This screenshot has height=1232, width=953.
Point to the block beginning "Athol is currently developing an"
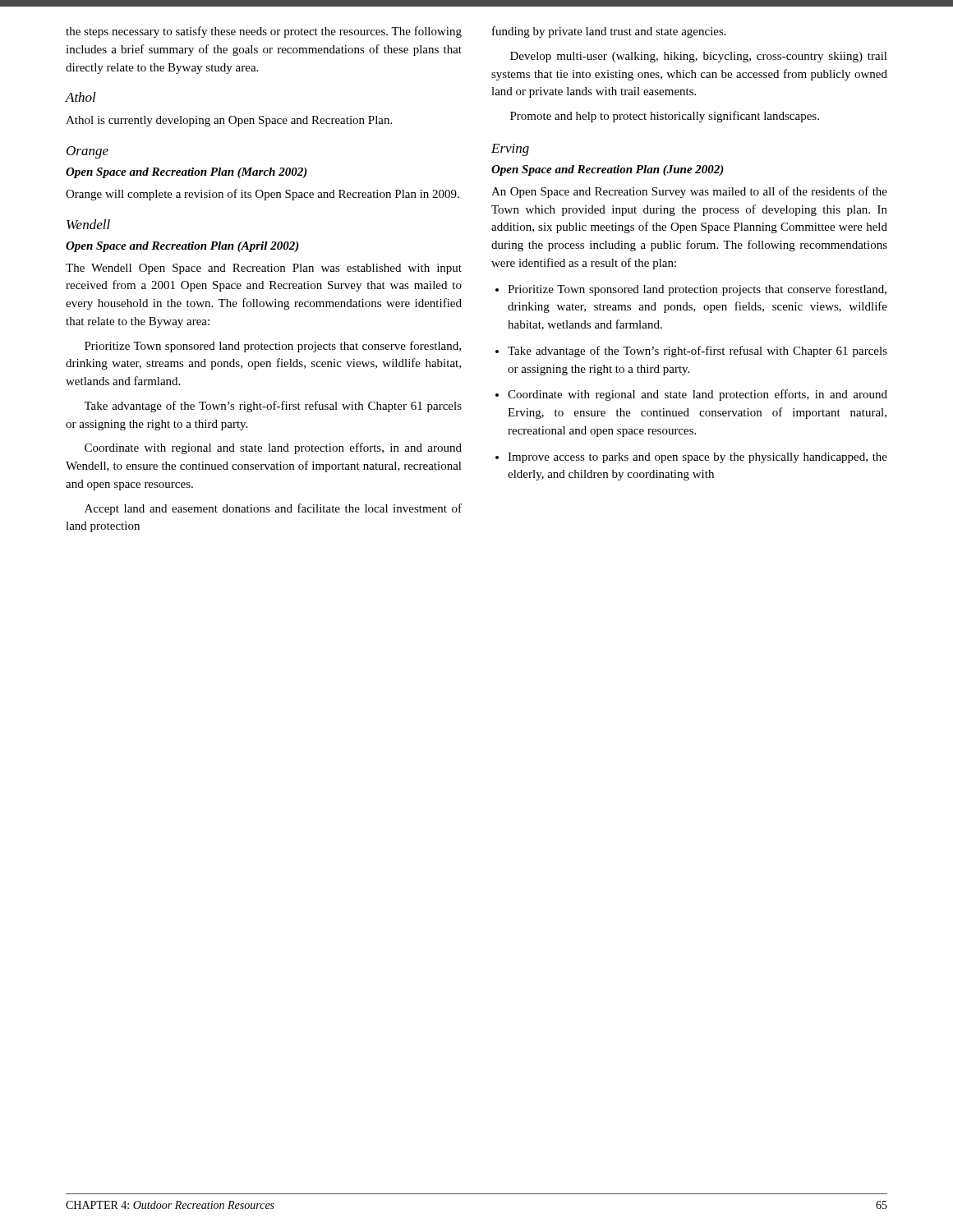pyautogui.click(x=264, y=121)
